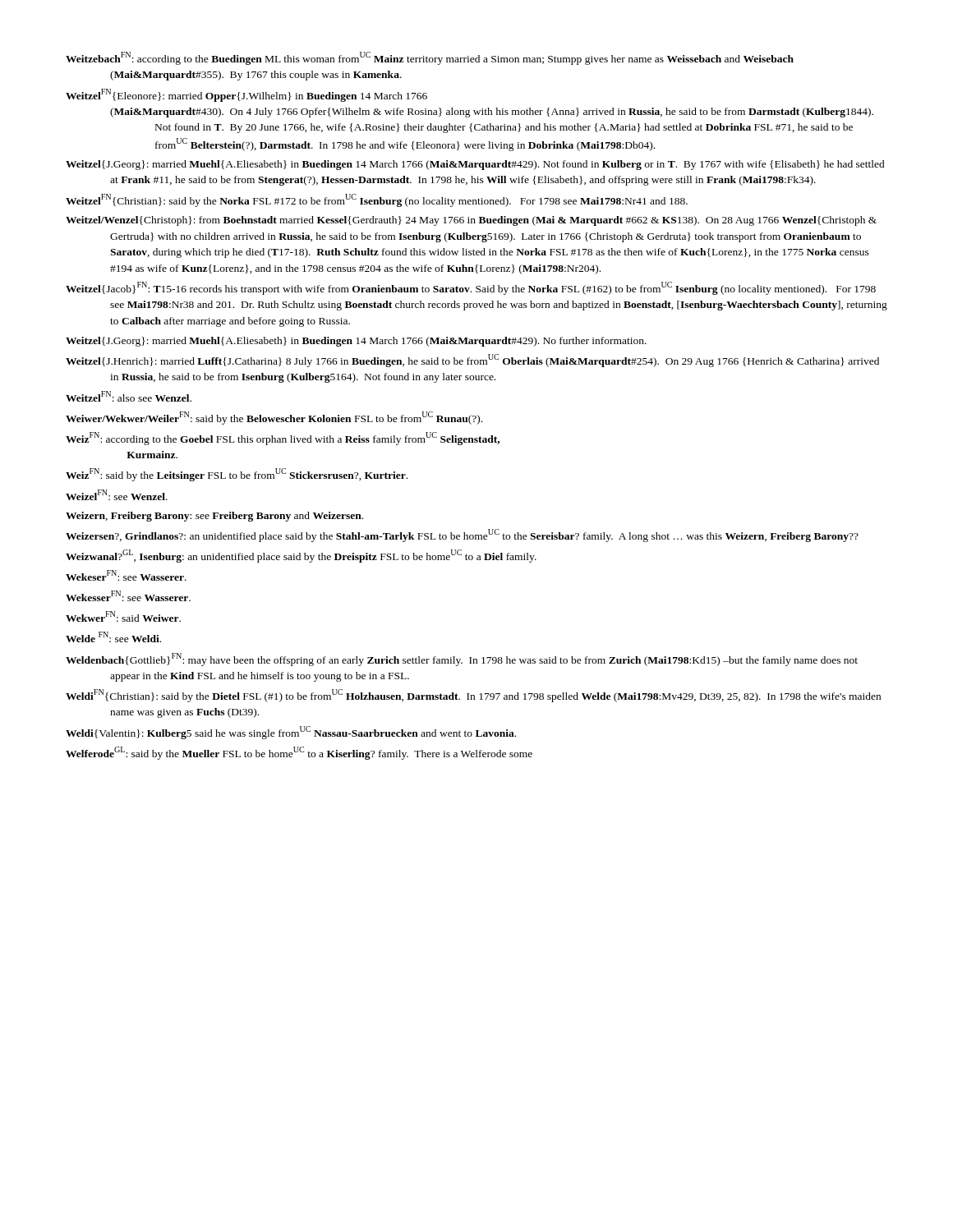Select the list item that reads "Weitzel/Wenzel{Christoph}: from Boehnstadt married Kessel{Gerdrauth} 24 May 1766"
The height and width of the screenshot is (1232, 953).
pos(471,244)
